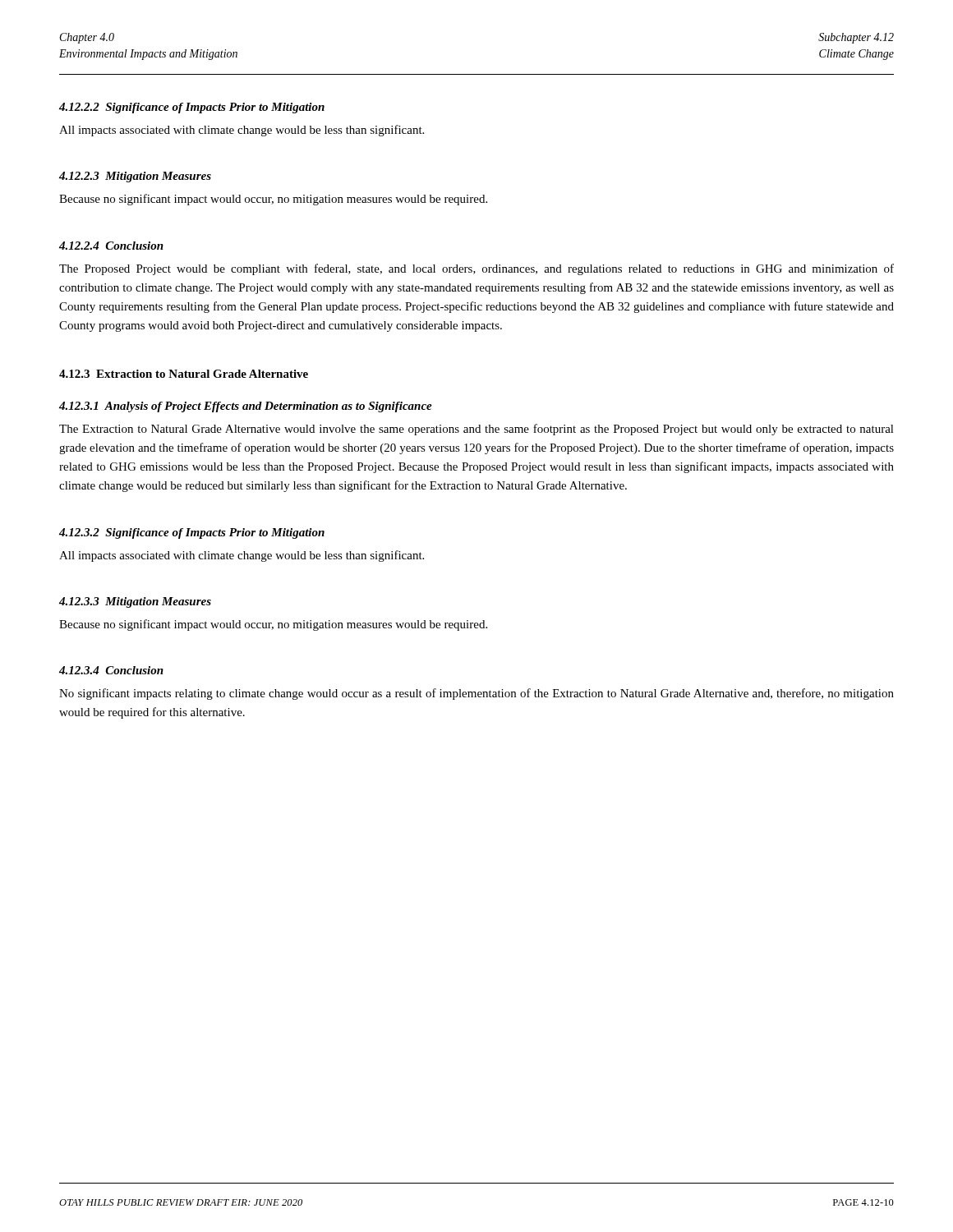This screenshot has width=953, height=1232.
Task: Click where it says "4.12.3.3 Mitigation Measures"
Action: tap(135, 601)
